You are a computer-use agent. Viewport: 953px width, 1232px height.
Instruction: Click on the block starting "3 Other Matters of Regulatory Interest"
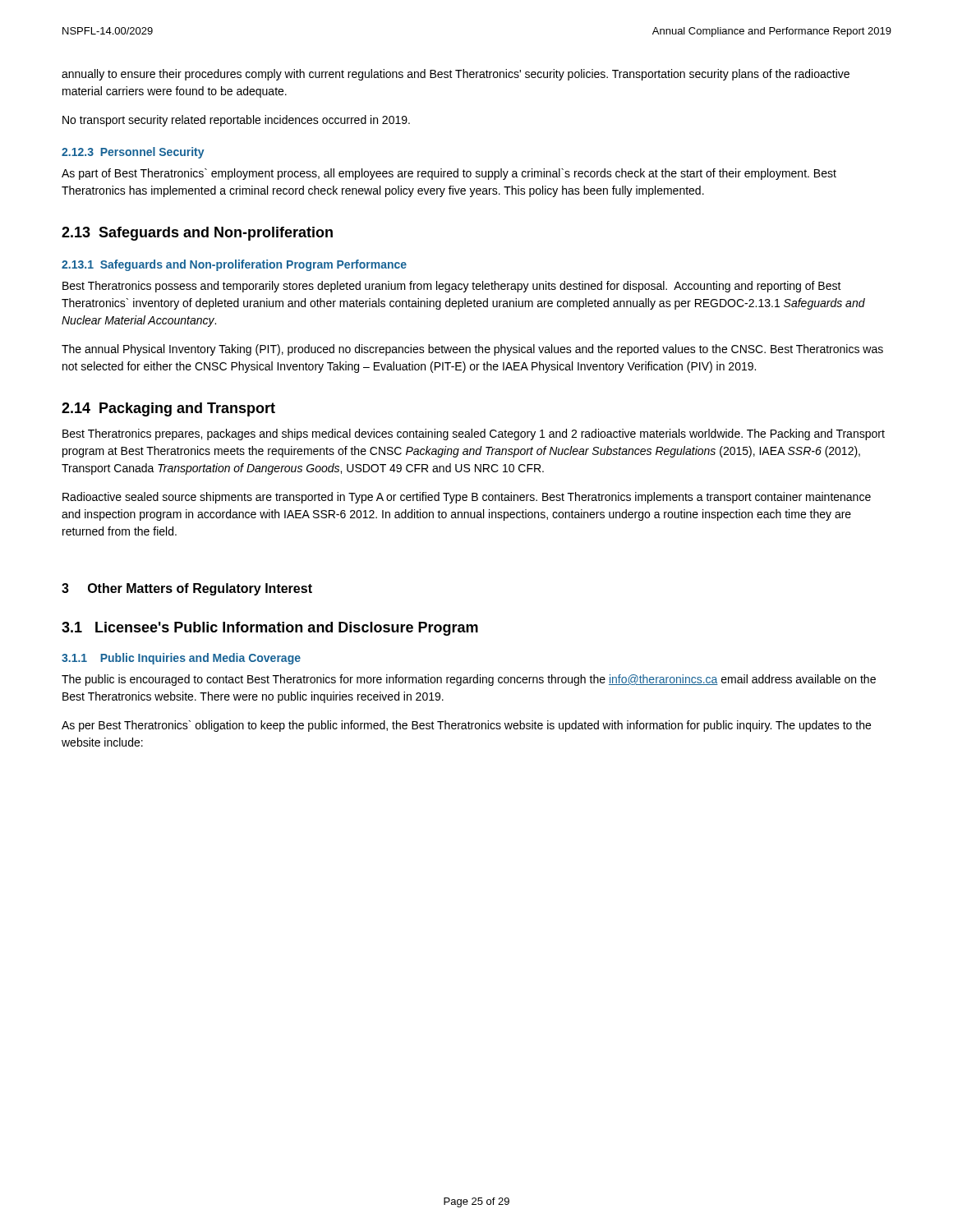[187, 588]
